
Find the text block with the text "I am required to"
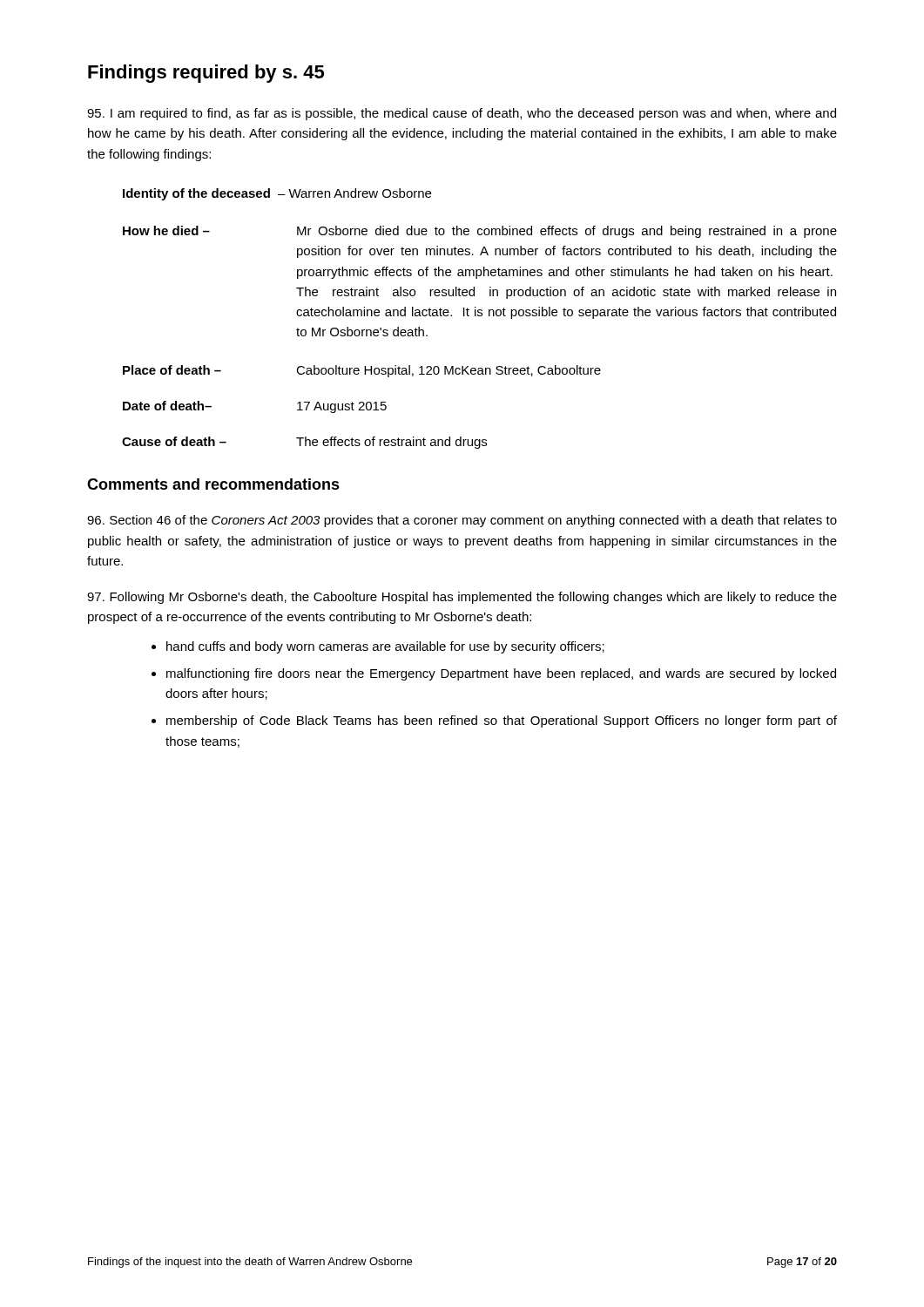(462, 133)
